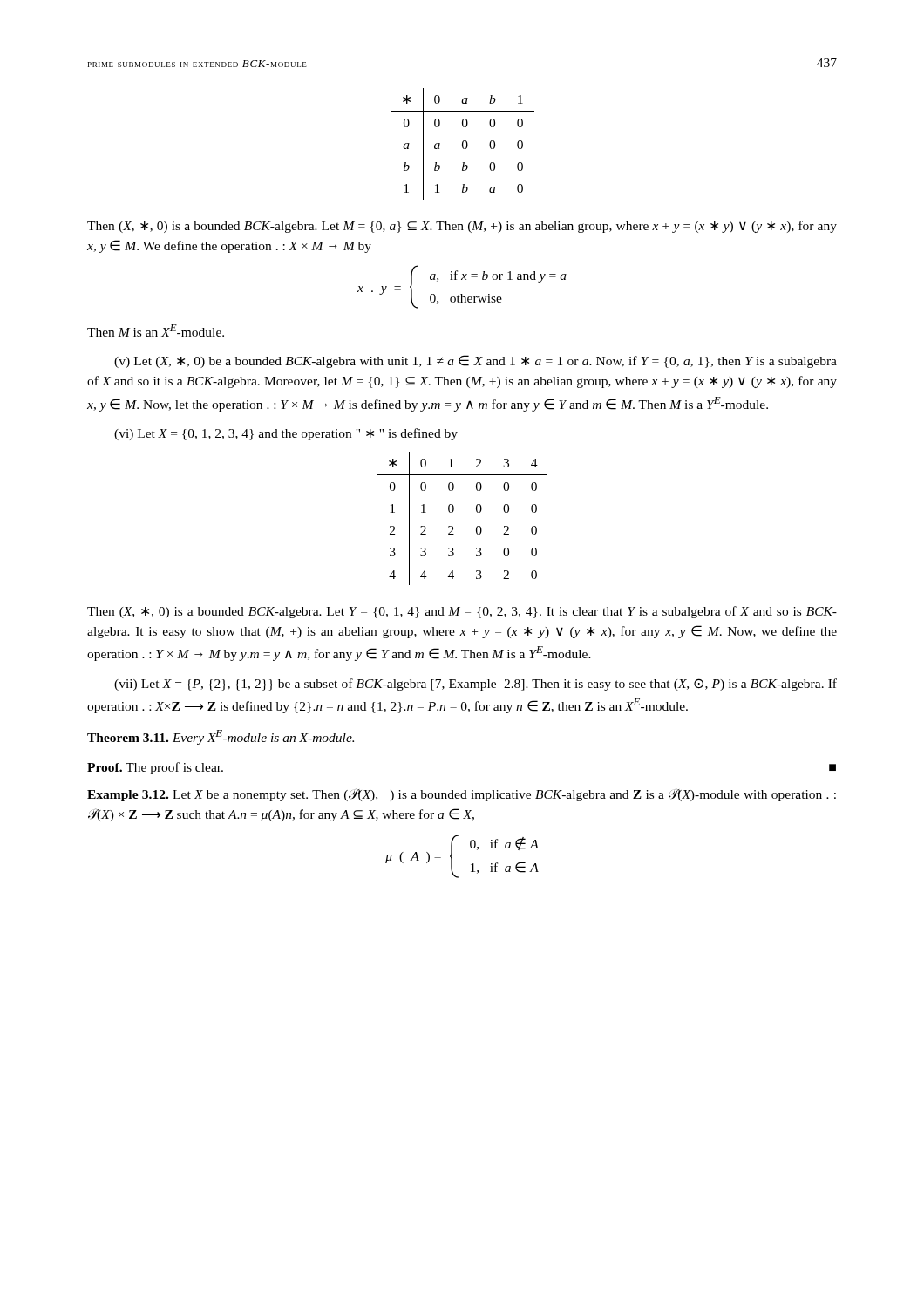924x1308 pixels.
Task: Select the table that reads "∗ 0 a b"
Action: pyautogui.click(x=462, y=144)
